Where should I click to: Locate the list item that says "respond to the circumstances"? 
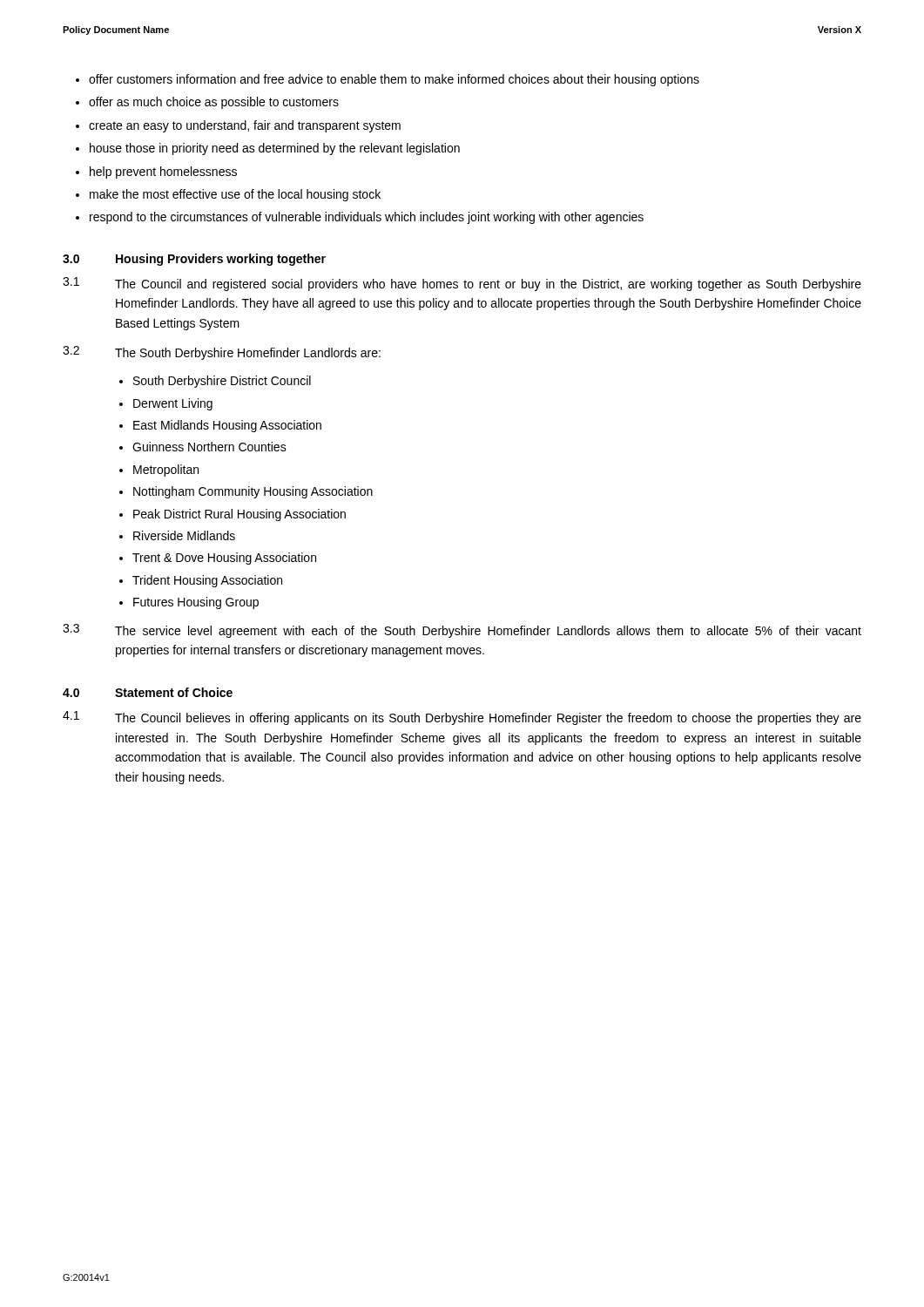pos(366,217)
